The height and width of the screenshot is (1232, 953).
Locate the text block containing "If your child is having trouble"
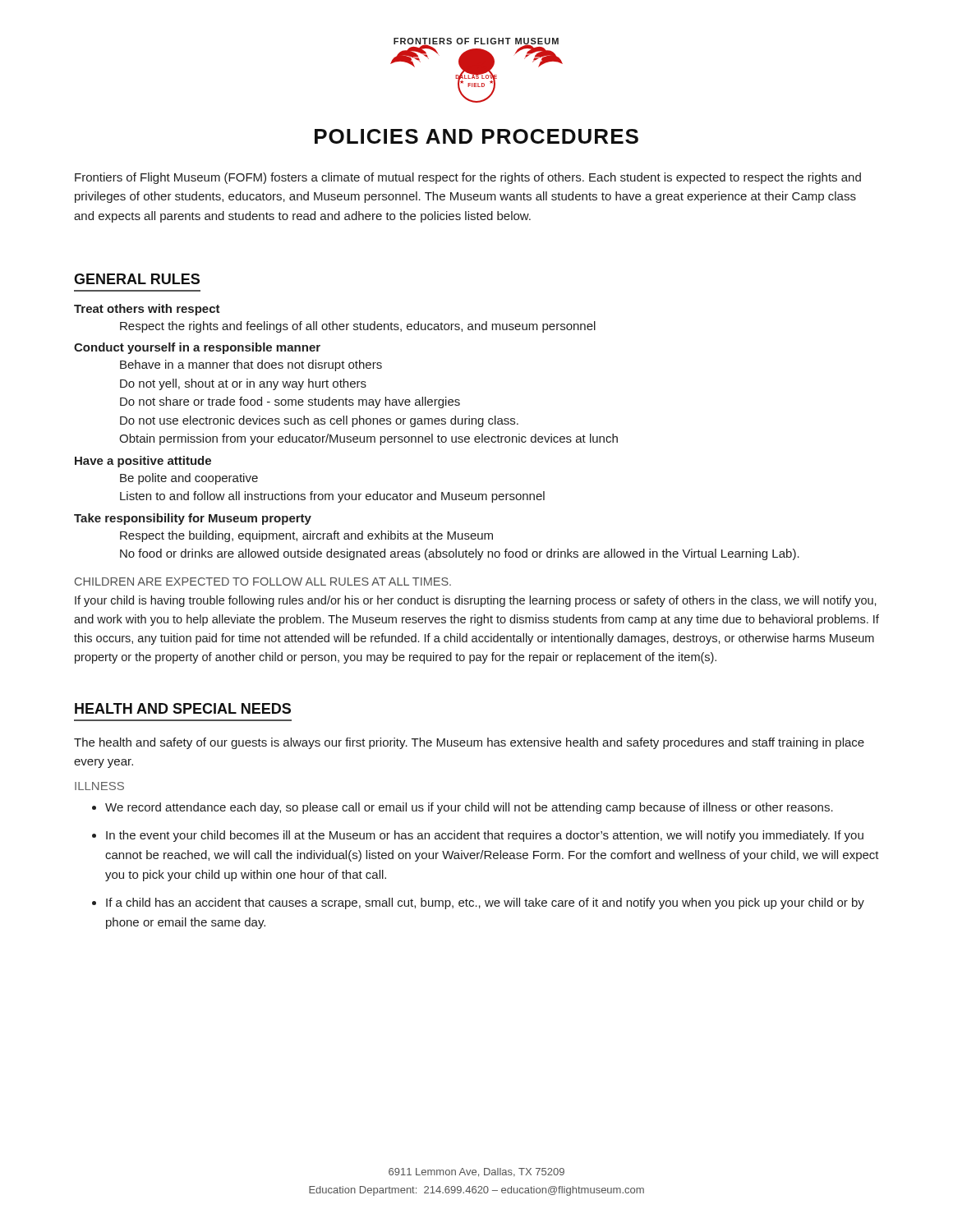476,629
